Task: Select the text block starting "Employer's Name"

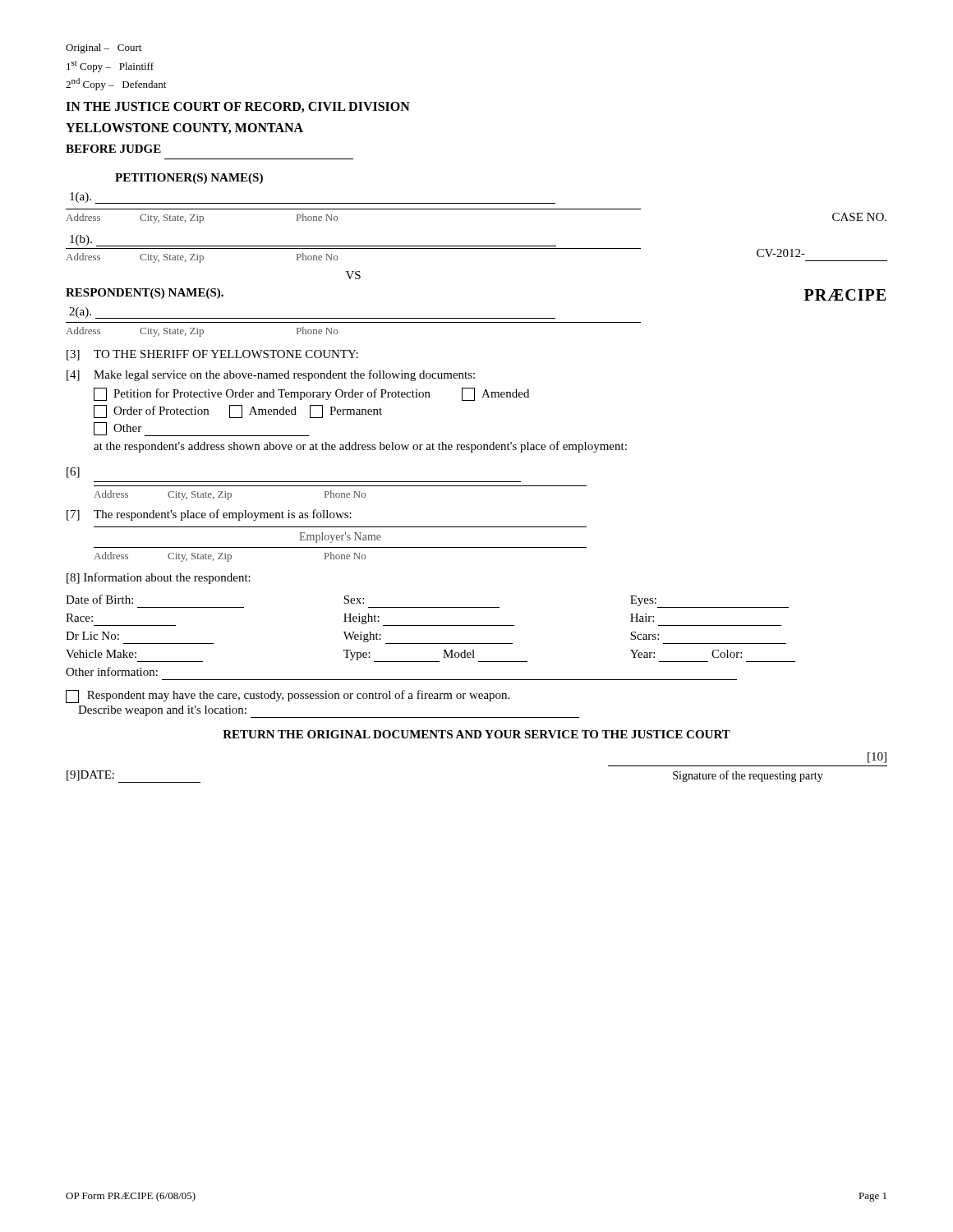Action: (340, 537)
